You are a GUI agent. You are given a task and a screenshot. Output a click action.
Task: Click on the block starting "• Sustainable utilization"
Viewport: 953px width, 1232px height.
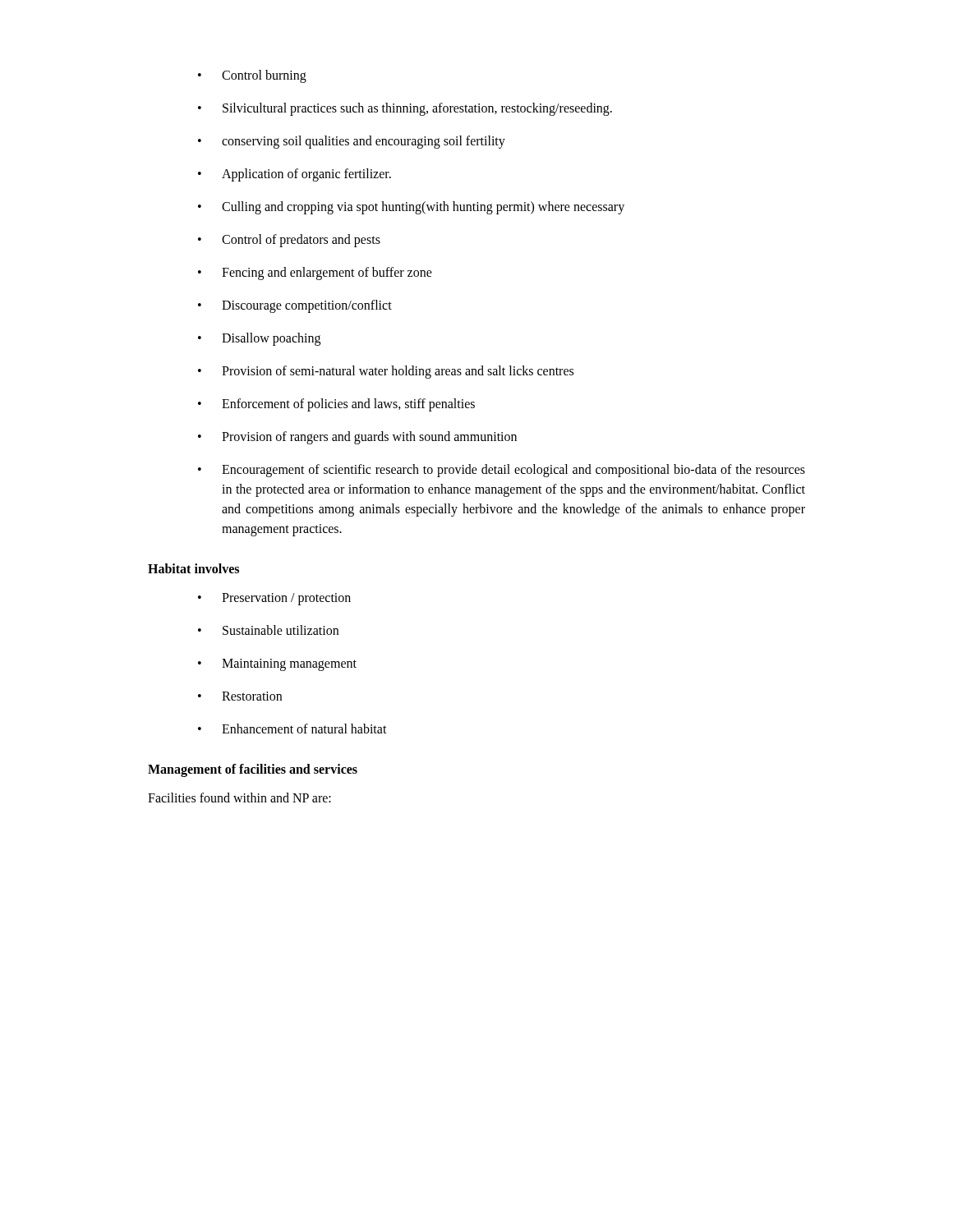point(268,631)
